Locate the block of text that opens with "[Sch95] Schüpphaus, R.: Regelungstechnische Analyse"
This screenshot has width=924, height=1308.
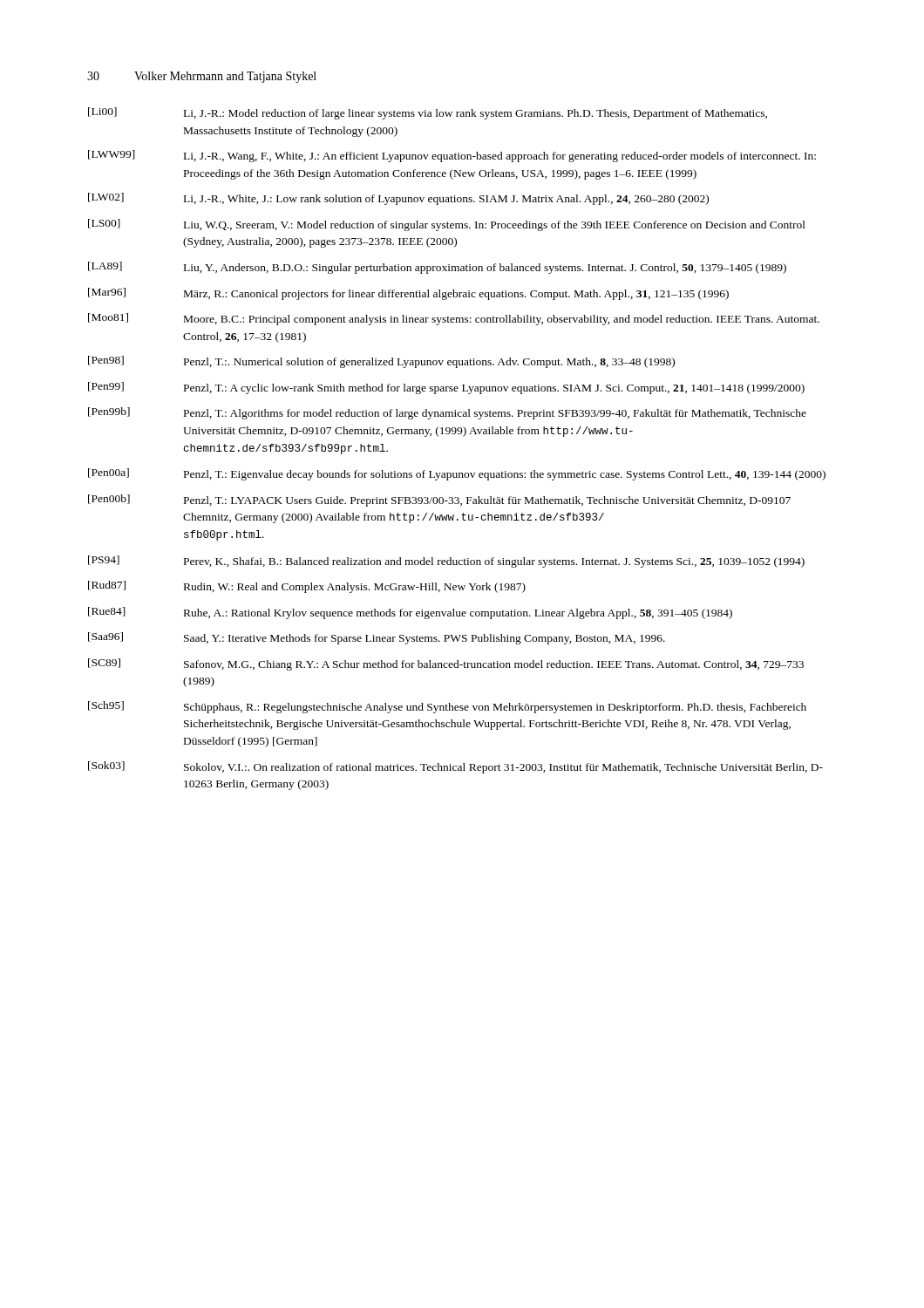click(x=462, y=724)
